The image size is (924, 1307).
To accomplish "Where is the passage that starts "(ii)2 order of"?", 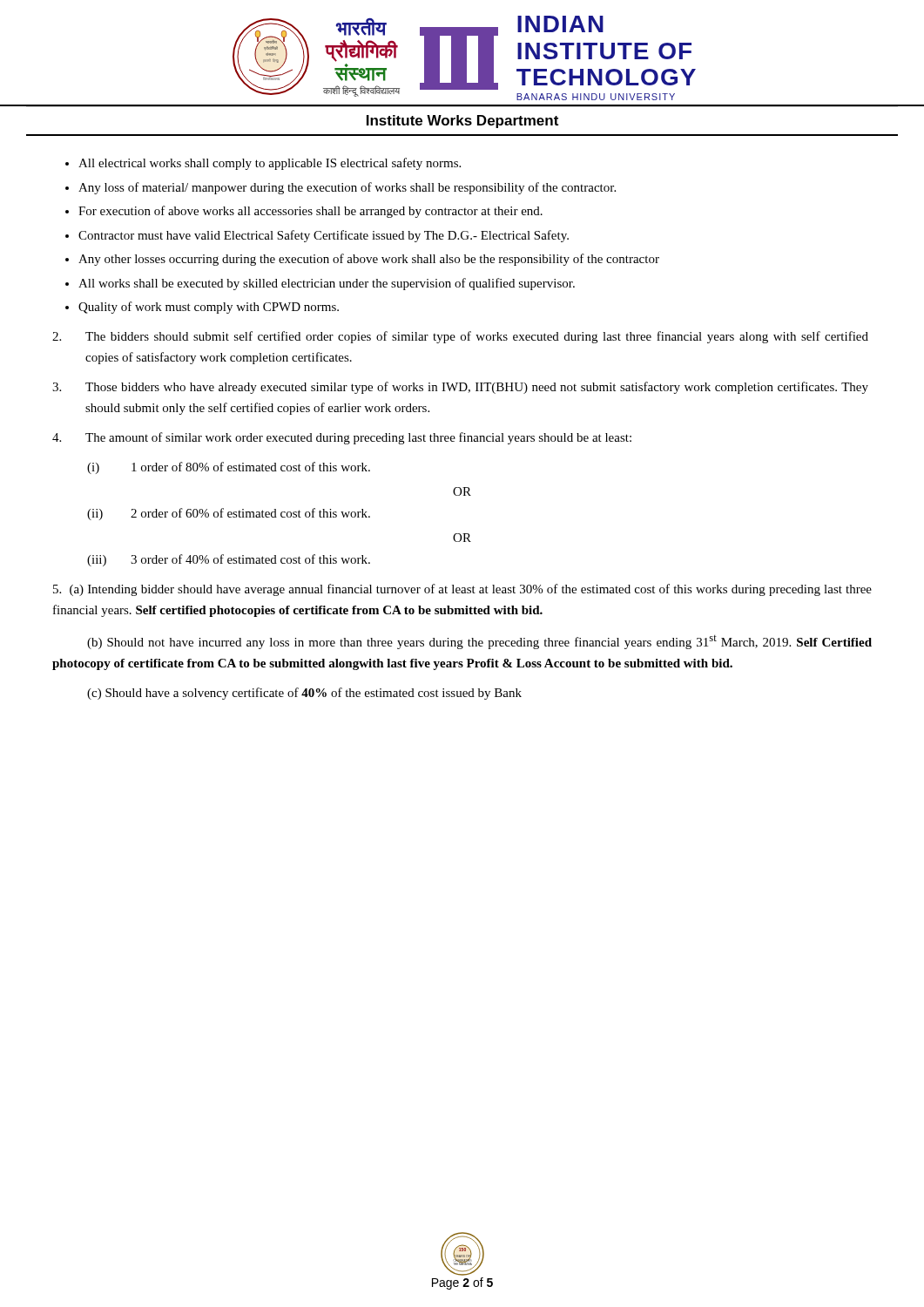I will 229,513.
